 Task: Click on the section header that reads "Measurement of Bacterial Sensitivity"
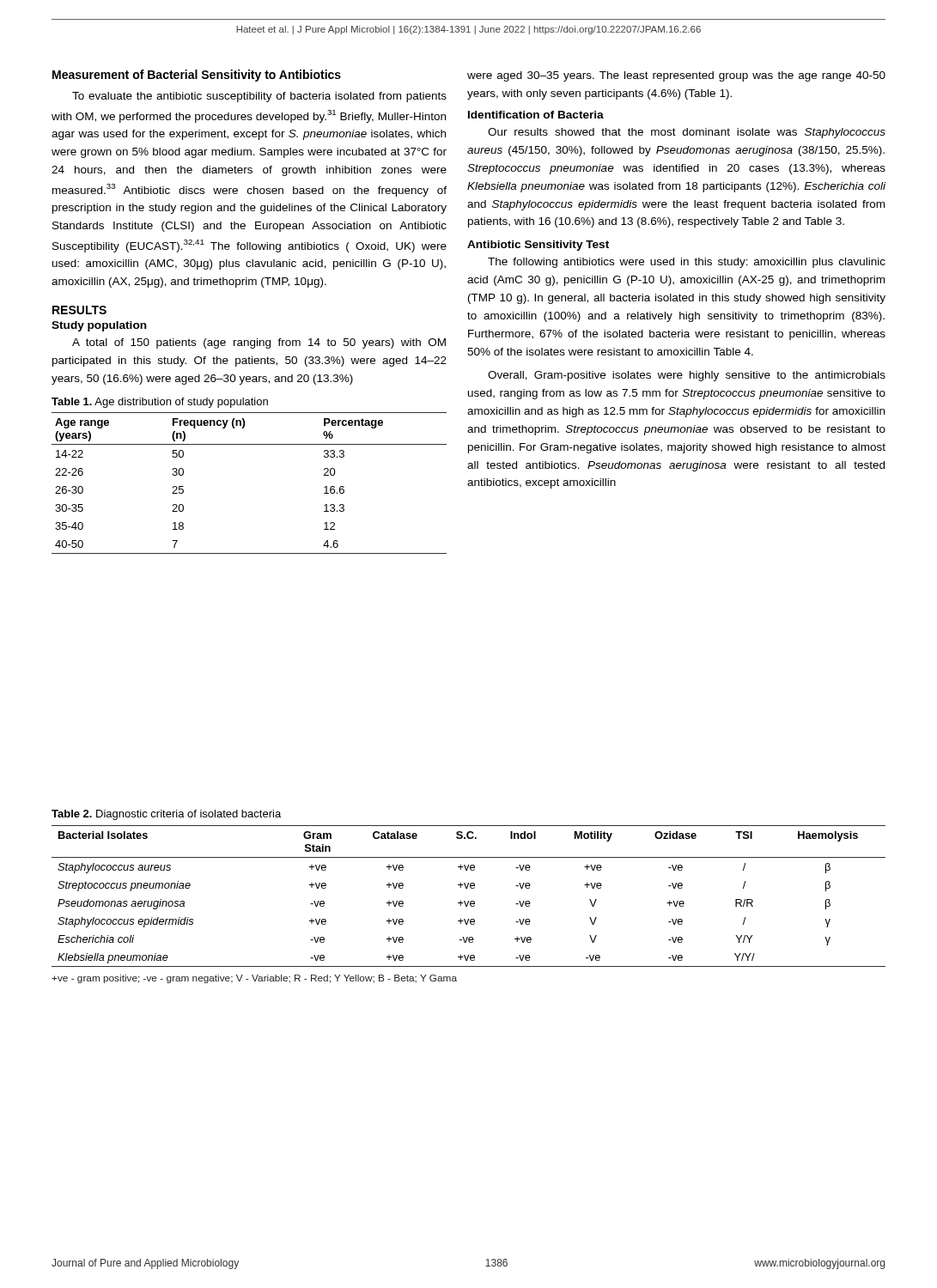(x=196, y=75)
